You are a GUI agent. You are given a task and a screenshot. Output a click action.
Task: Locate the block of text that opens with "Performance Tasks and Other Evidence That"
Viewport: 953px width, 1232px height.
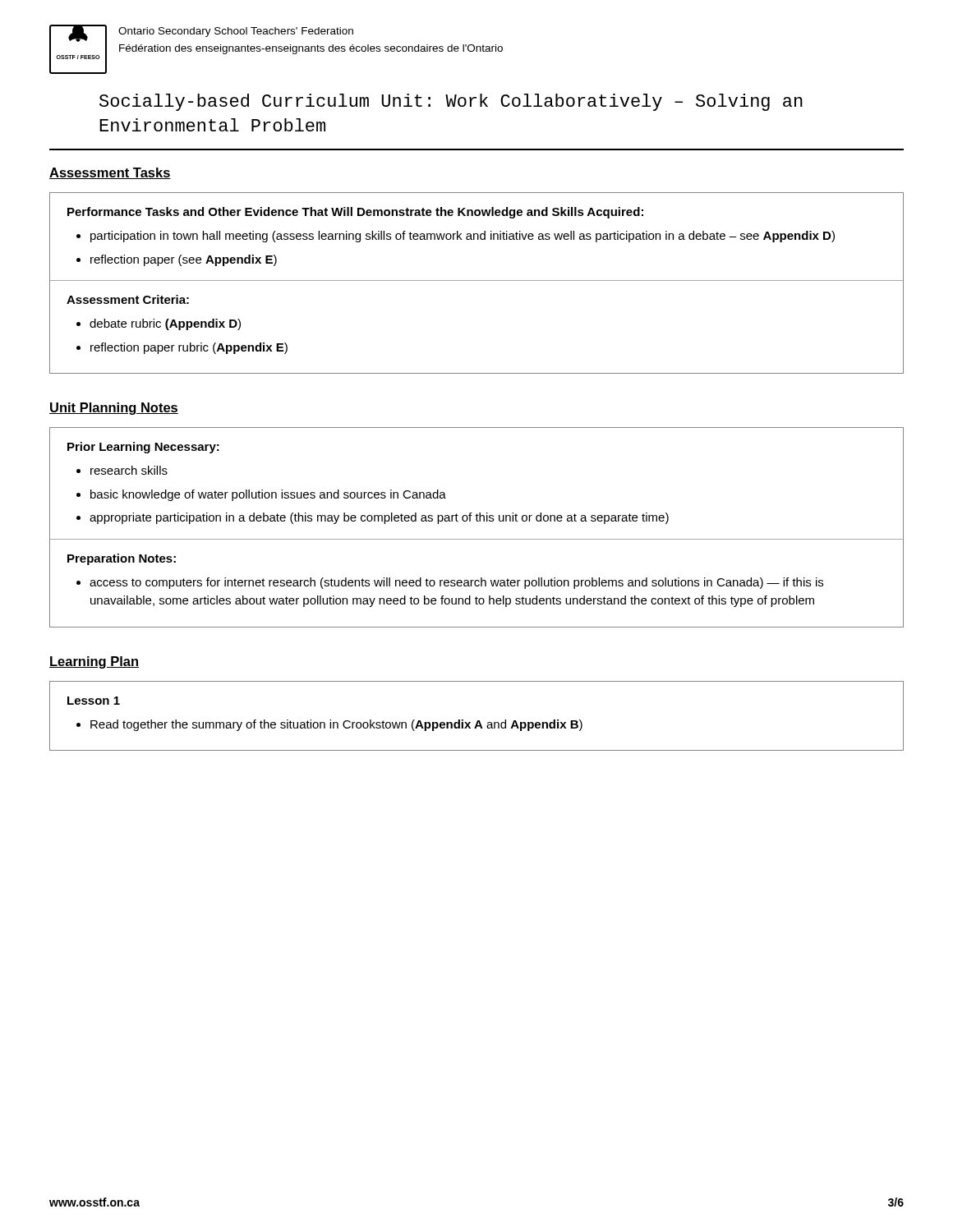355,212
